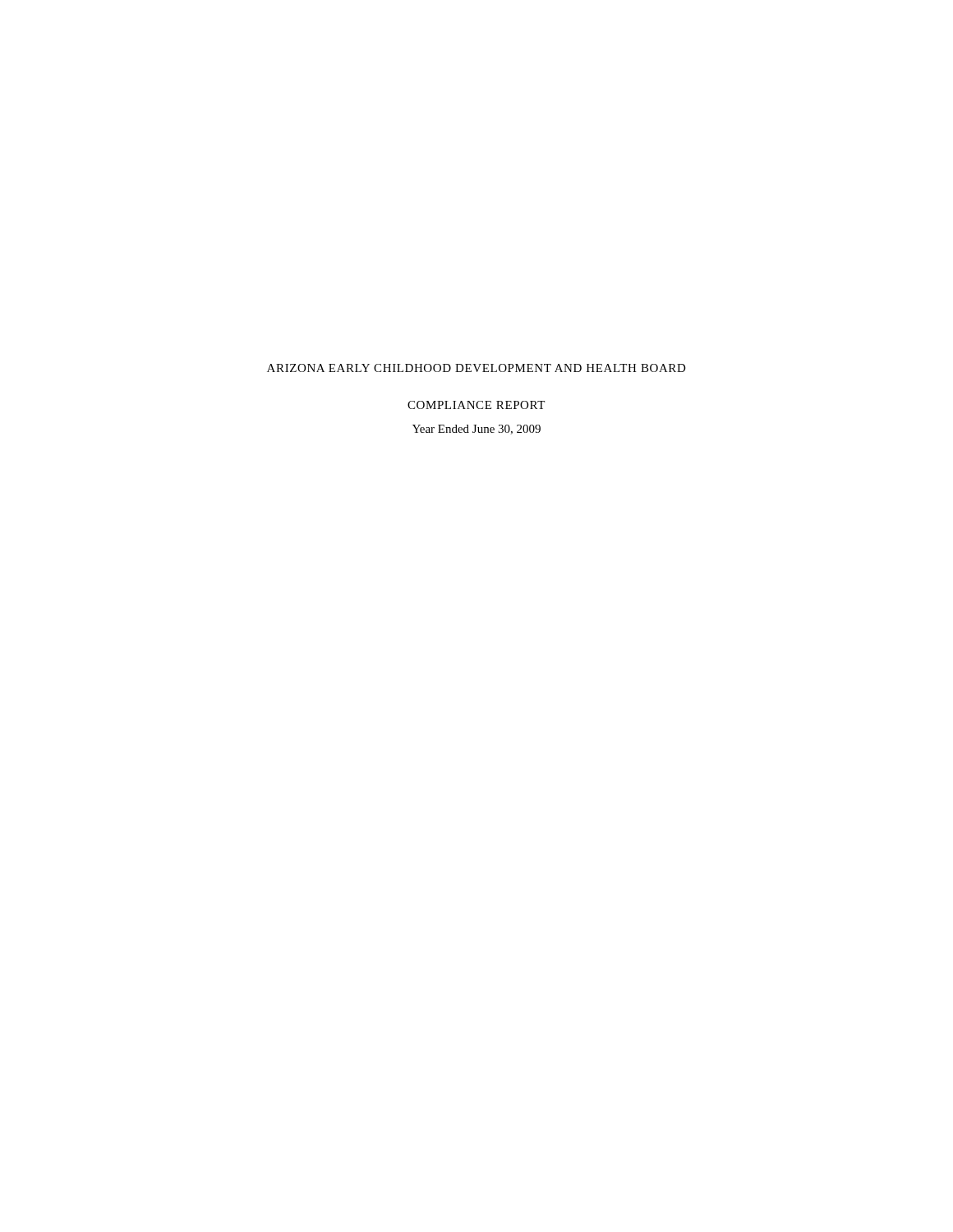Screen dimensions: 1232x953
Task: Navigate to the passage starting "COMPLIANCE REPORT"
Action: [x=476, y=405]
